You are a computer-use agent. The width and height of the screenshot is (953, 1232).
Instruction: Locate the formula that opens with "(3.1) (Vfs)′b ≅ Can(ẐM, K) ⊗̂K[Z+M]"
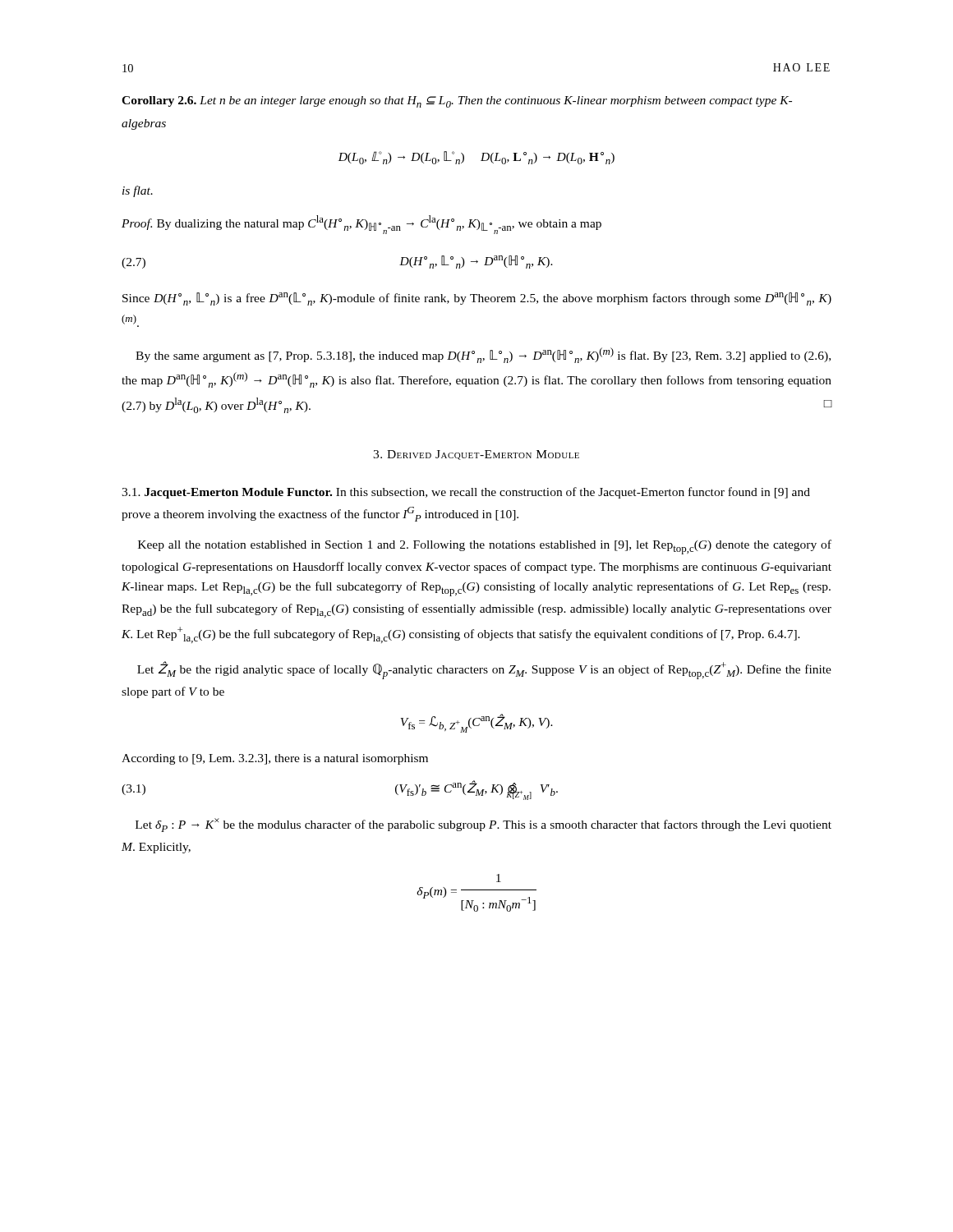click(x=476, y=788)
